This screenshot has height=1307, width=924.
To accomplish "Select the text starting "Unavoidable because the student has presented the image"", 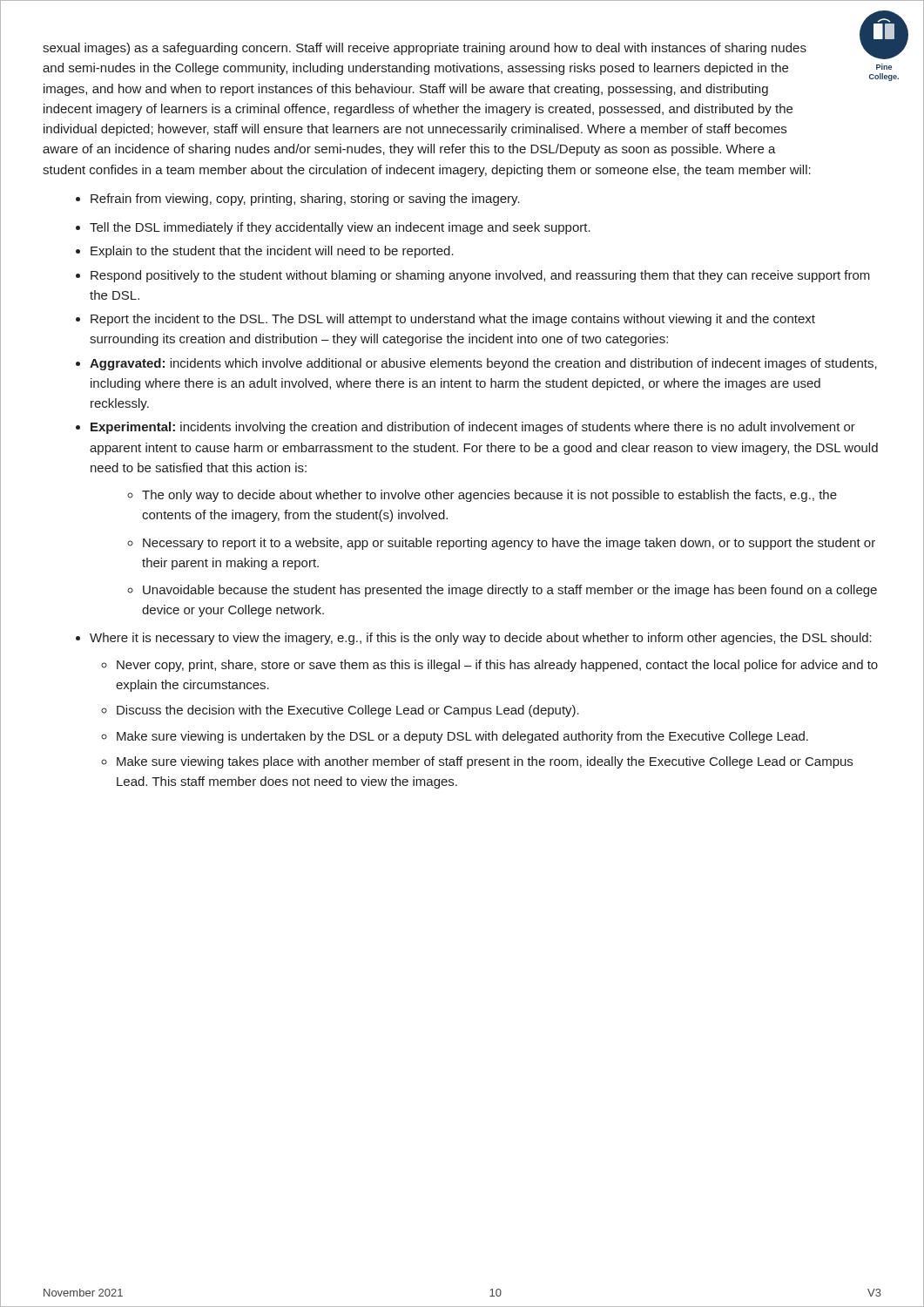I will click(x=510, y=600).
